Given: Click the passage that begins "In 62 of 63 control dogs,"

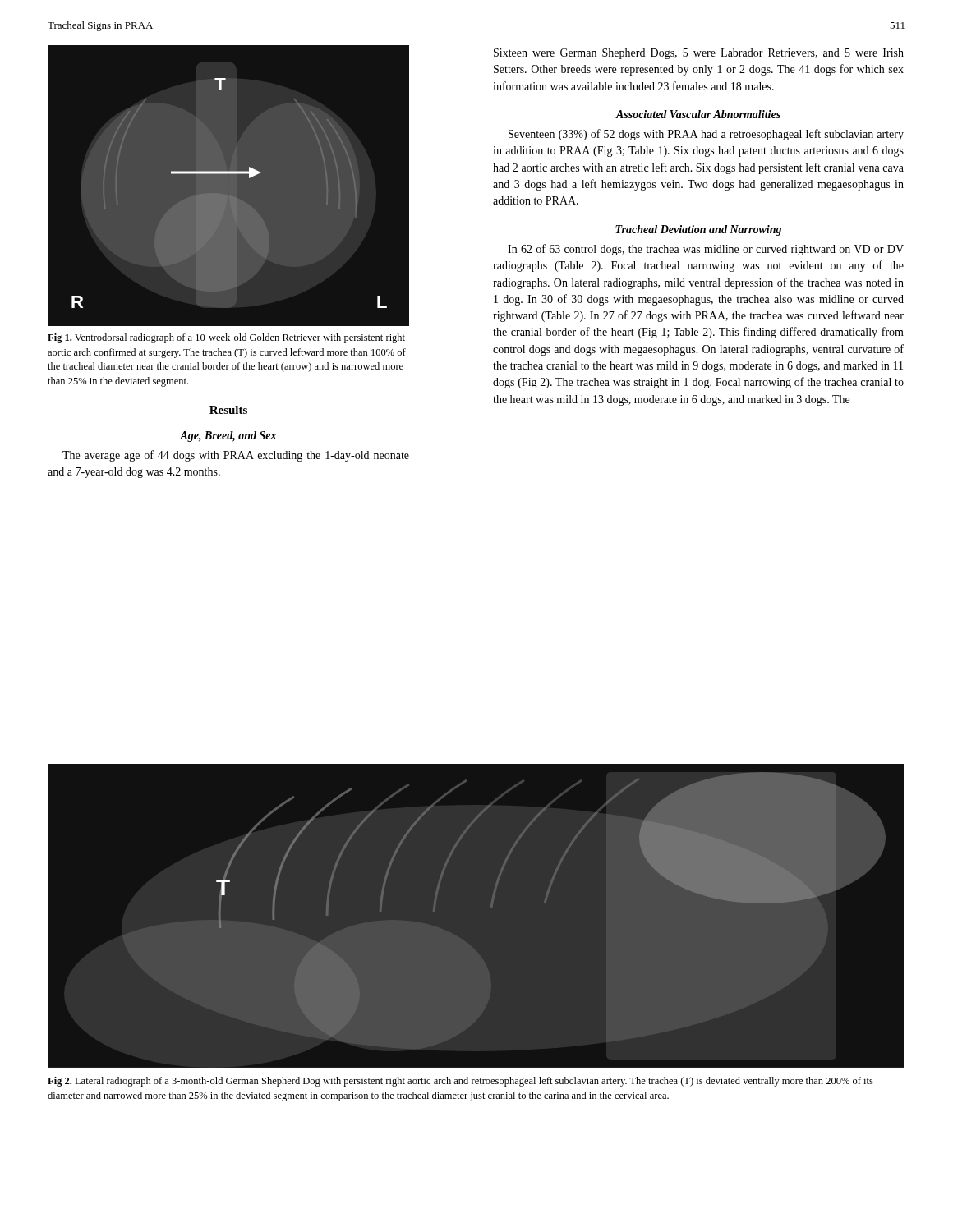Looking at the screenshot, I should pyautogui.click(x=698, y=324).
